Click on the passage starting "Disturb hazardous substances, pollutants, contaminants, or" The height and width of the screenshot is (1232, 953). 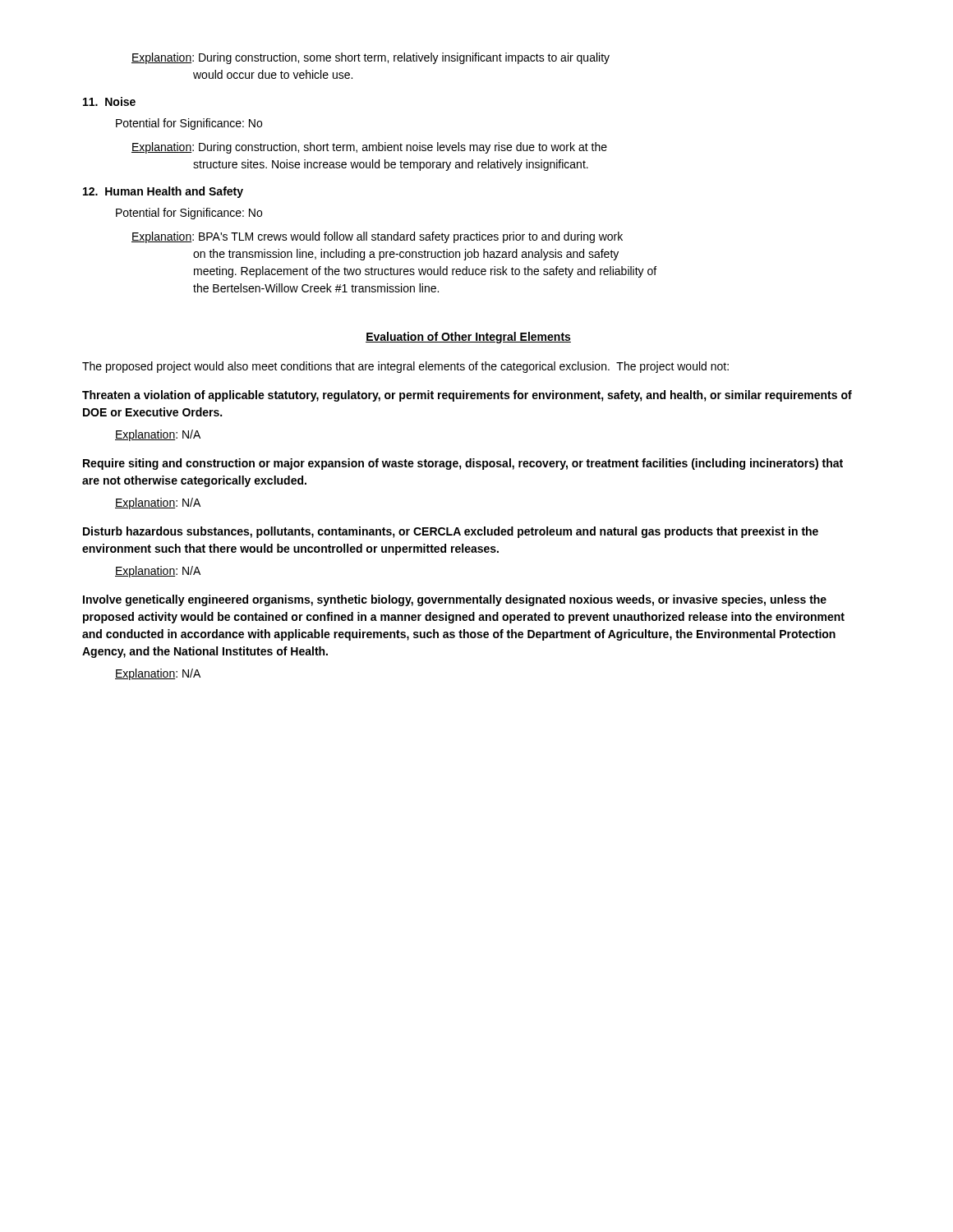tap(450, 540)
